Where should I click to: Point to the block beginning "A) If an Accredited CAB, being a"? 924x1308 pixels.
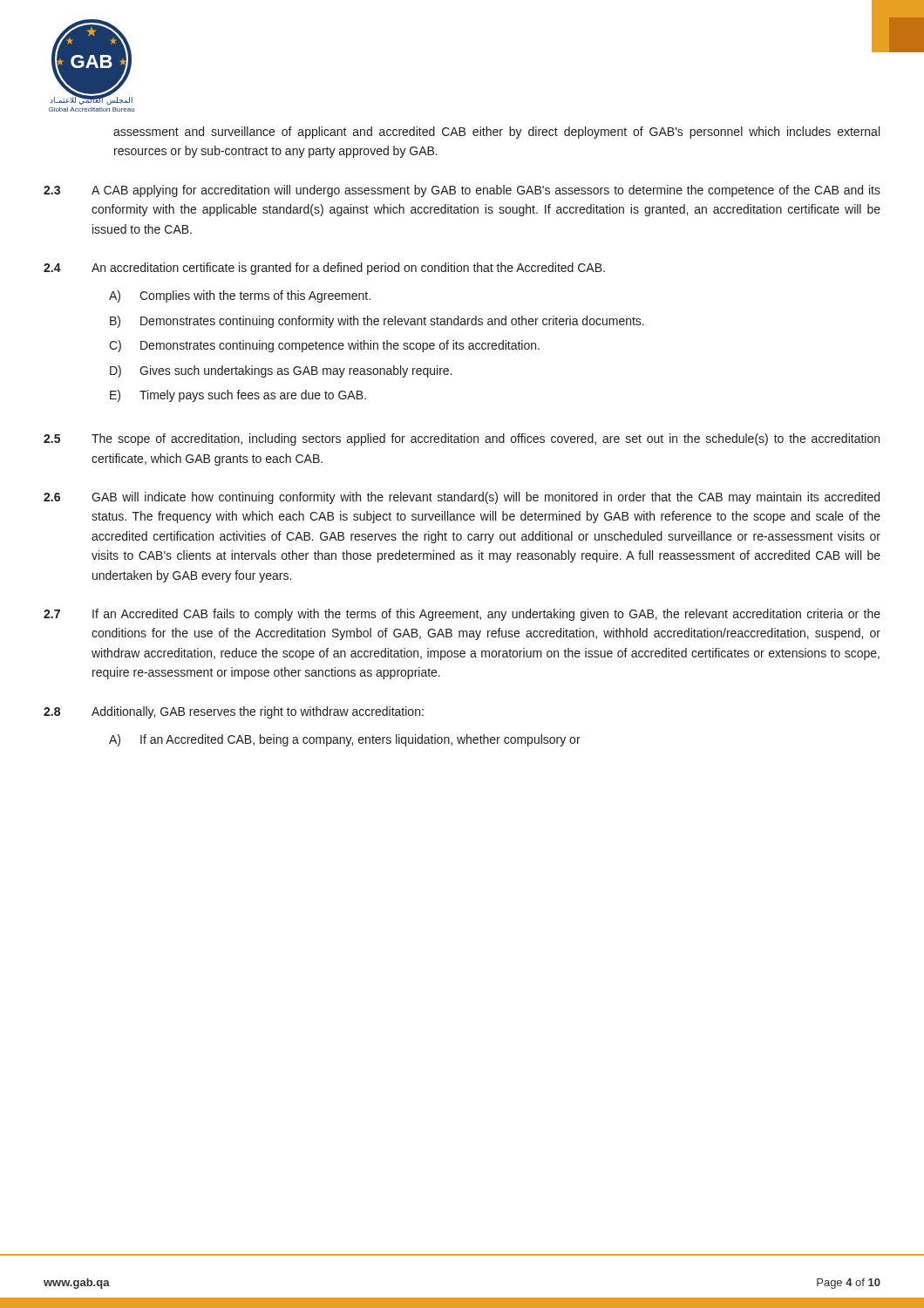click(x=495, y=740)
